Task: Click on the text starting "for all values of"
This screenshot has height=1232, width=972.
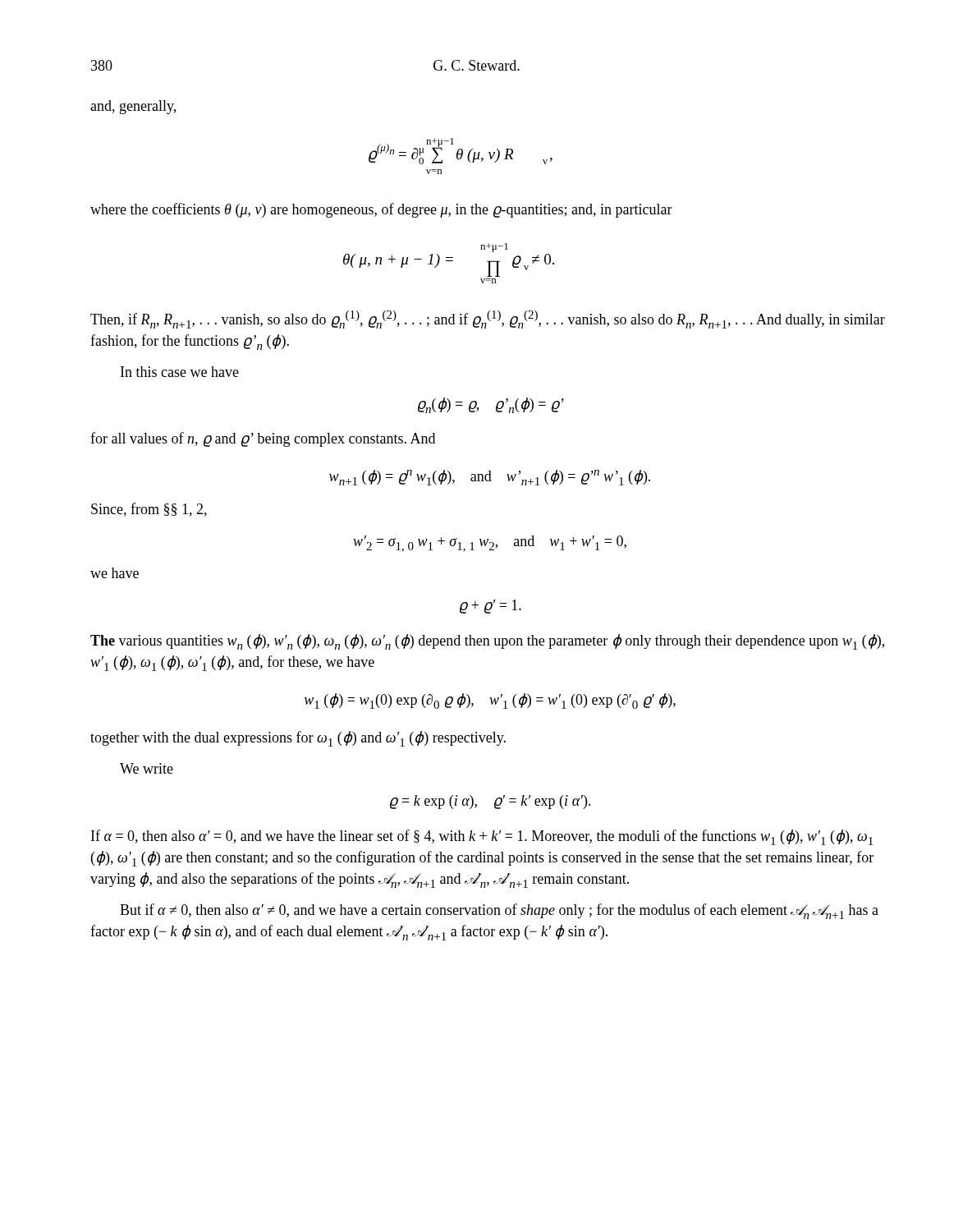Action: [x=263, y=438]
